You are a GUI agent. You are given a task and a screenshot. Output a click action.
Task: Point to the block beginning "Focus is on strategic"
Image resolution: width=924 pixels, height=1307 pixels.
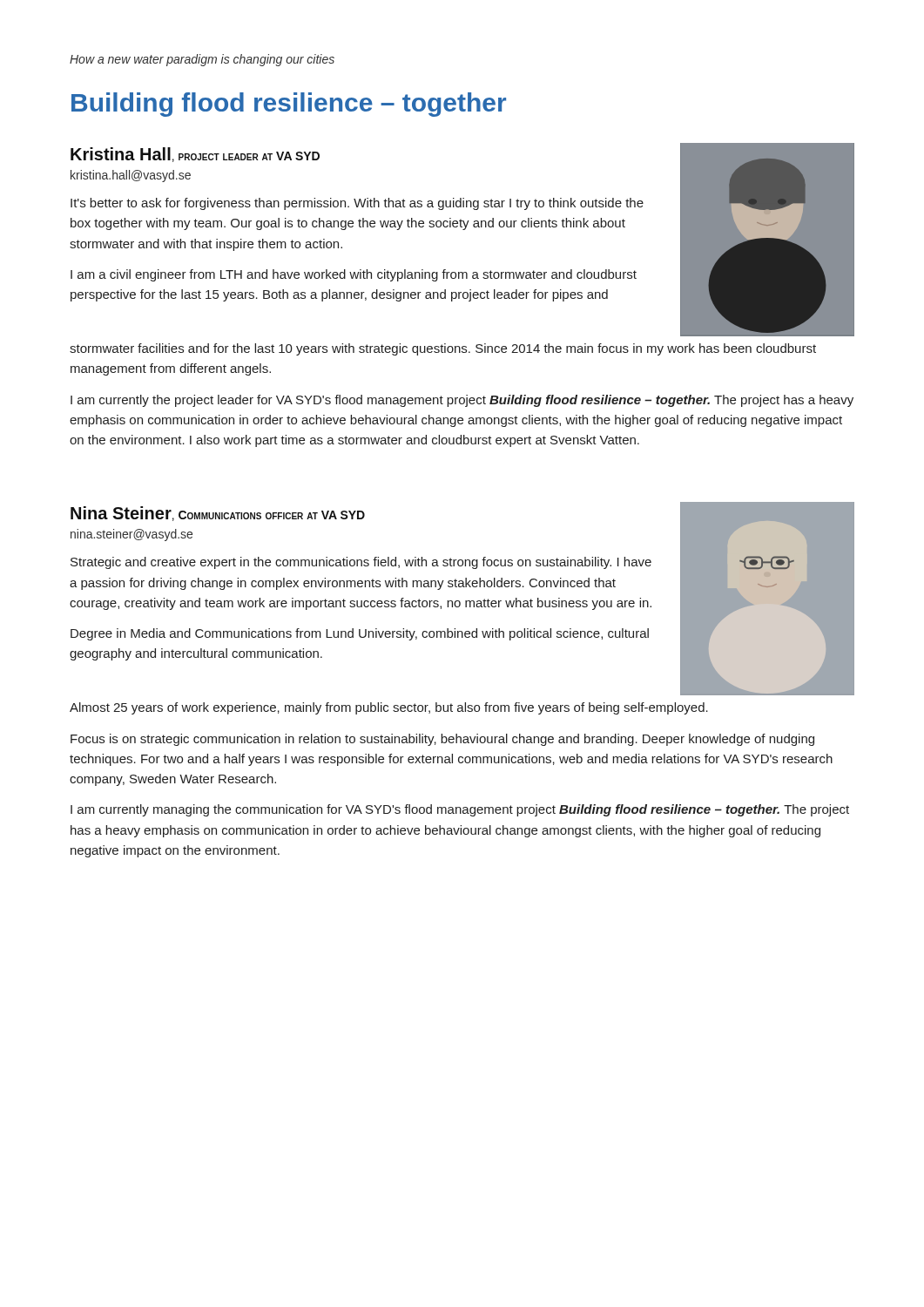pos(451,758)
